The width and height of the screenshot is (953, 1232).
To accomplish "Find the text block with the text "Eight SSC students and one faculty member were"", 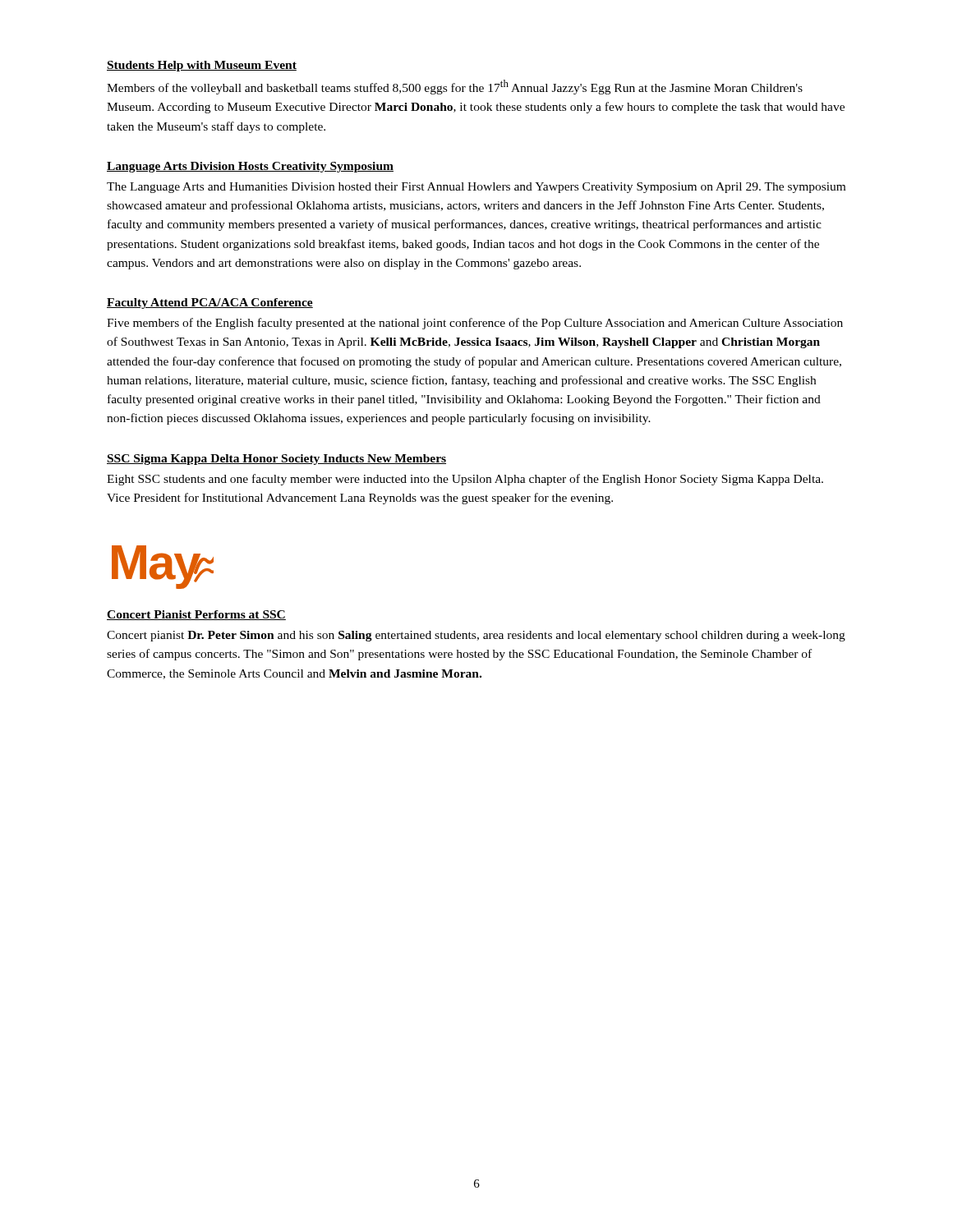I will click(x=465, y=488).
